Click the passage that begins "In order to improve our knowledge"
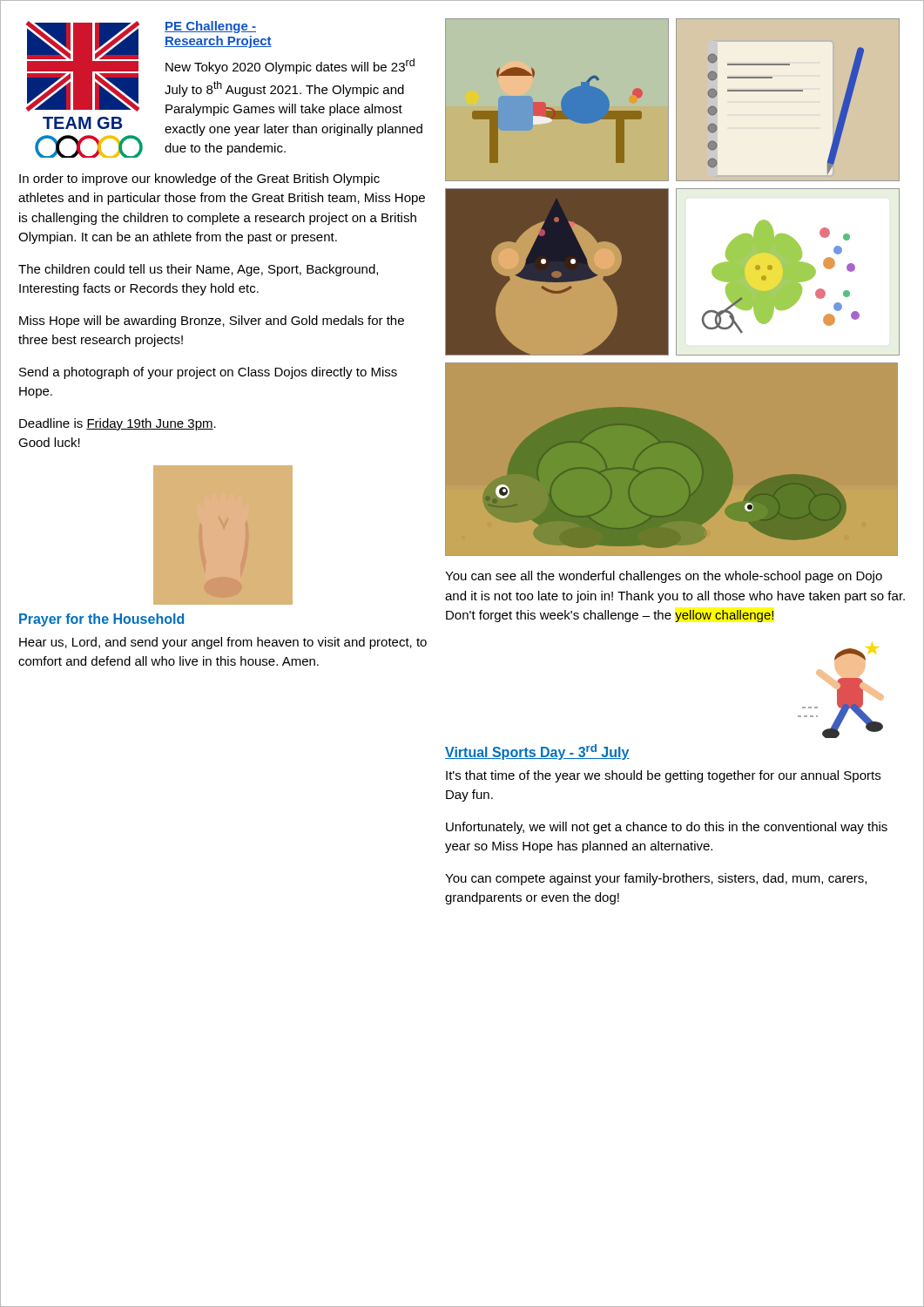924x1307 pixels. 222,207
